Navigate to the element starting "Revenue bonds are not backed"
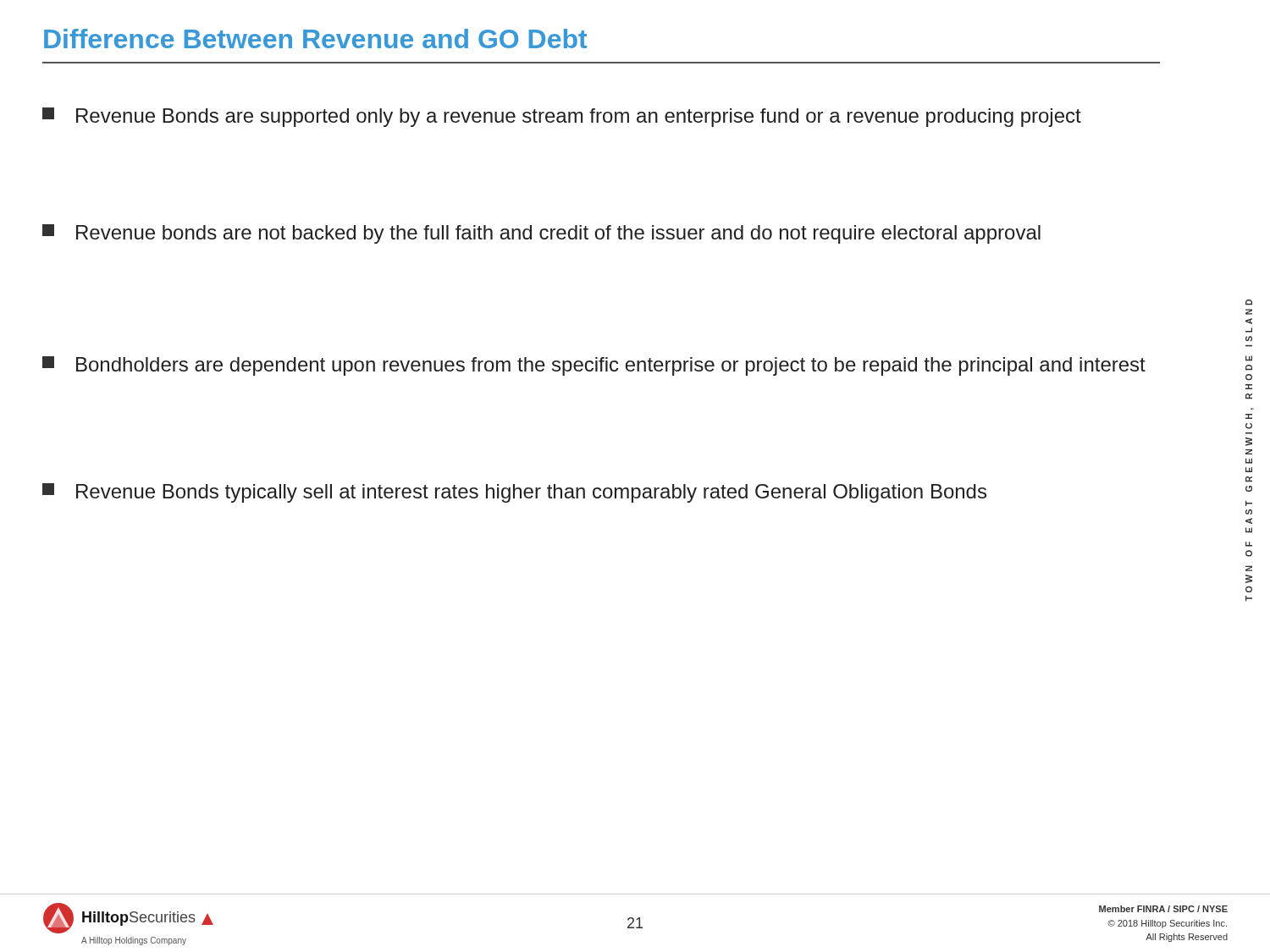The width and height of the screenshot is (1270, 952). pyautogui.click(x=542, y=233)
